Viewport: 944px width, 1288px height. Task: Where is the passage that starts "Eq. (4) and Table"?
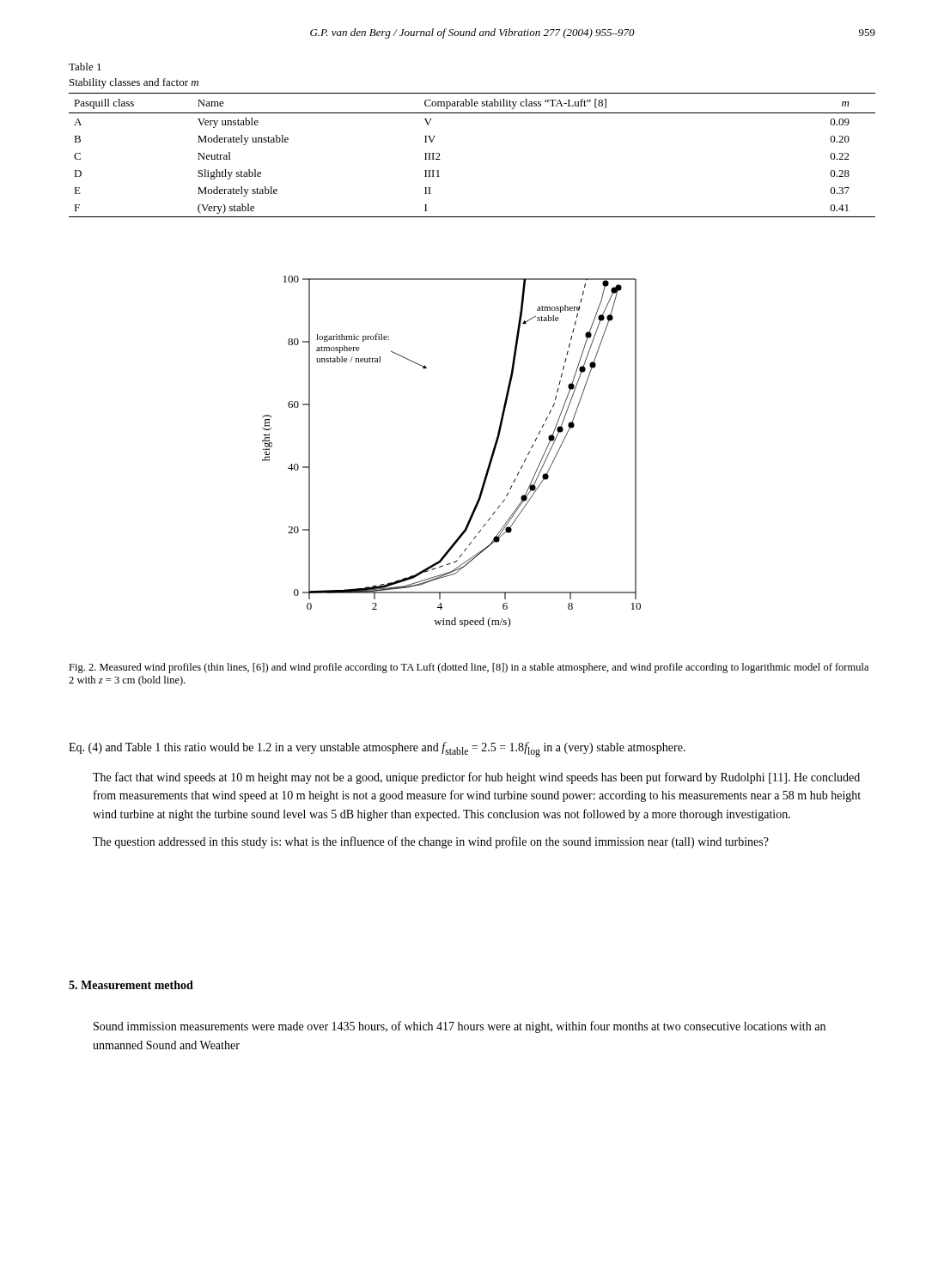pos(472,795)
